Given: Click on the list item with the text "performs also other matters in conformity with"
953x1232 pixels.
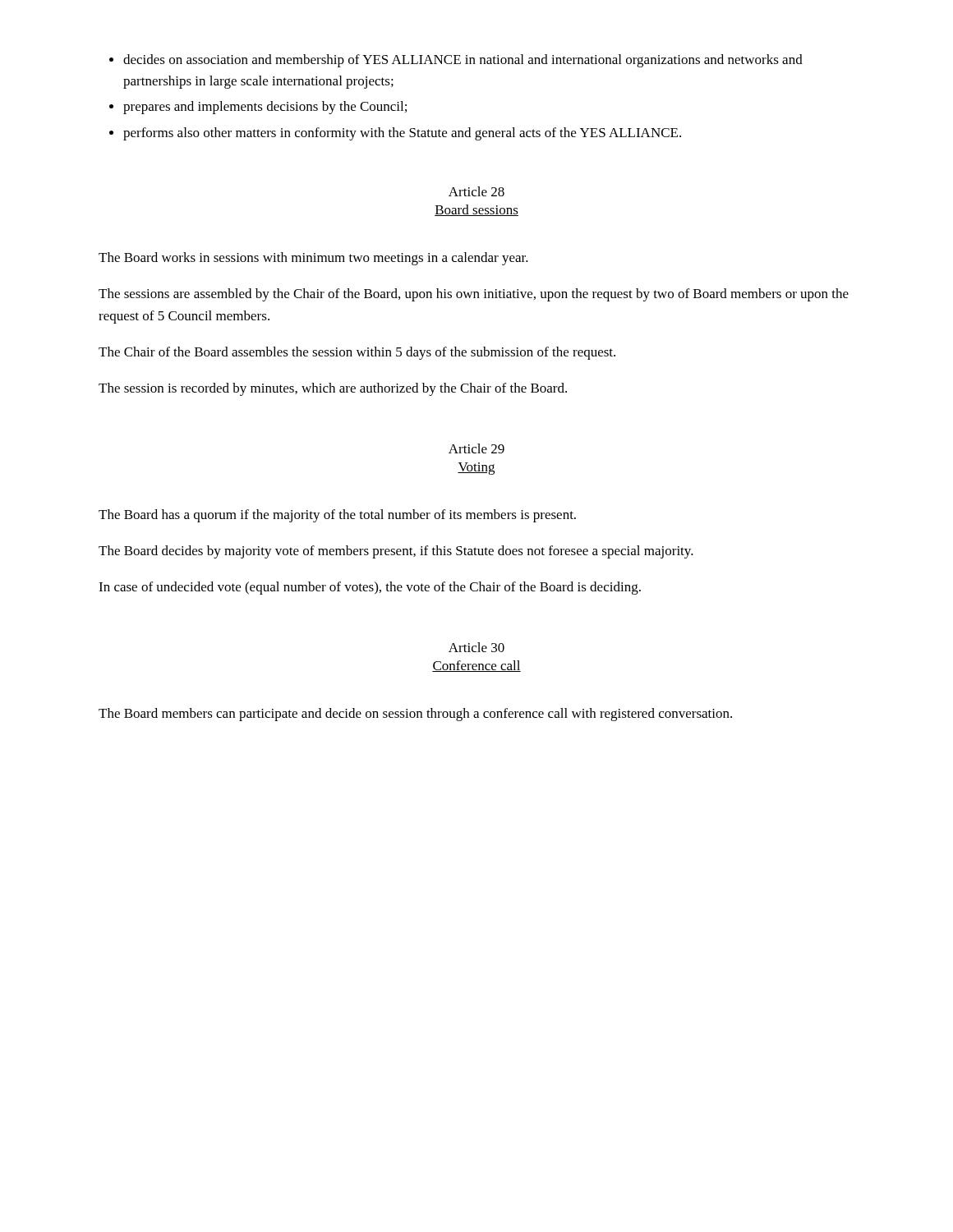Looking at the screenshot, I should tap(489, 132).
